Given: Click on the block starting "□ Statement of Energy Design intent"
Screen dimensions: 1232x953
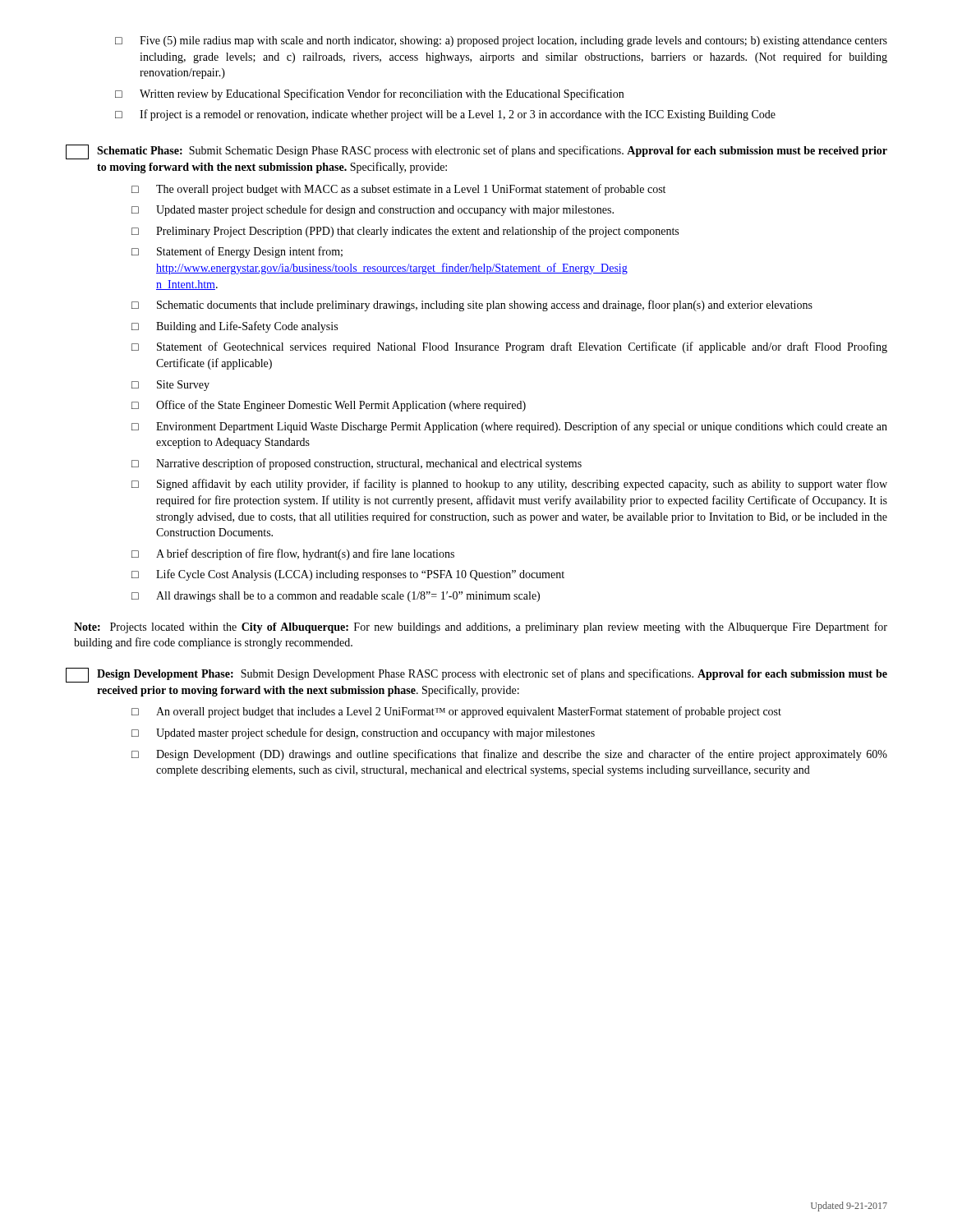Looking at the screenshot, I should click(x=509, y=268).
